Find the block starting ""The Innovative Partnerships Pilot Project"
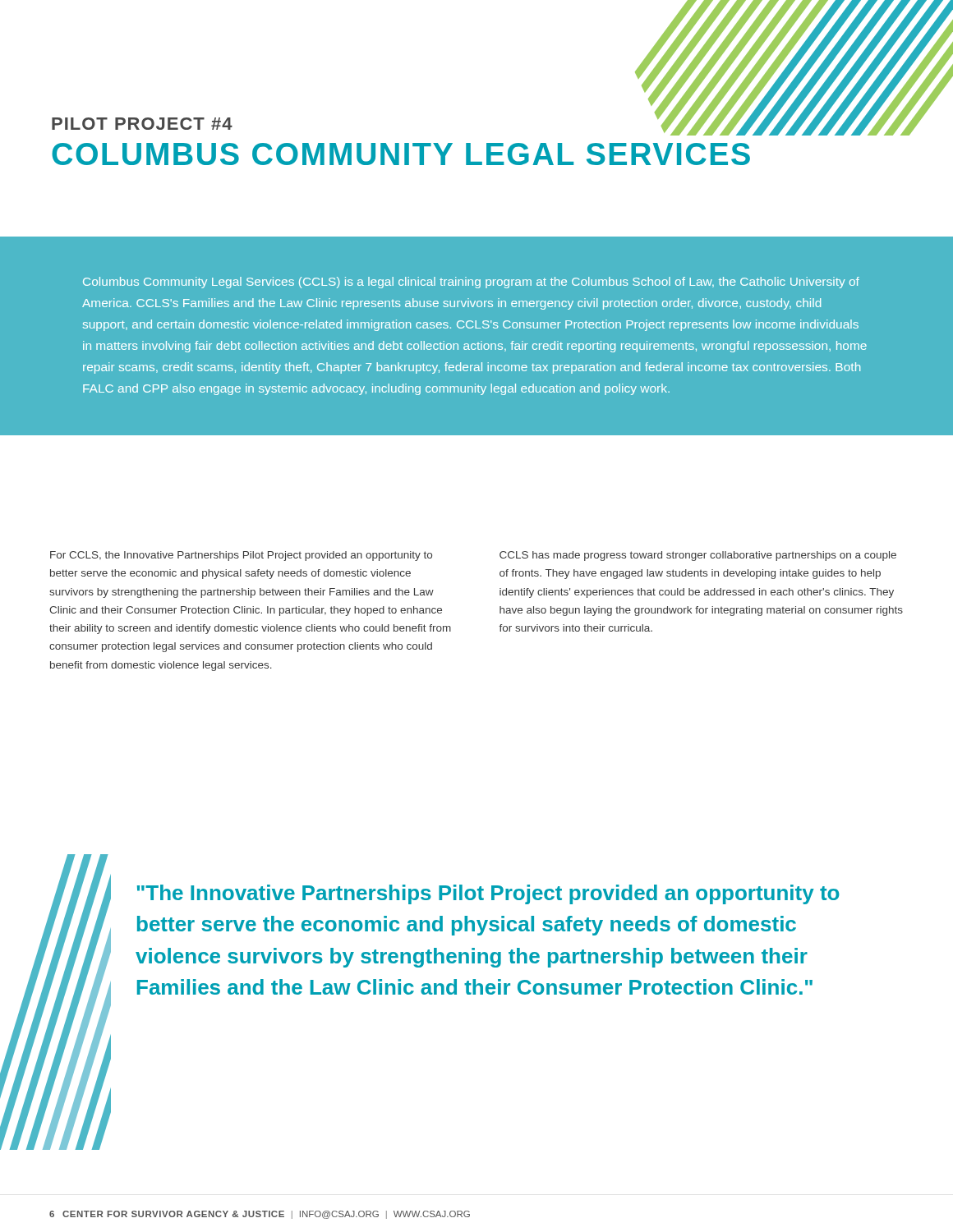Screen dimensions: 1232x953 (511, 940)
